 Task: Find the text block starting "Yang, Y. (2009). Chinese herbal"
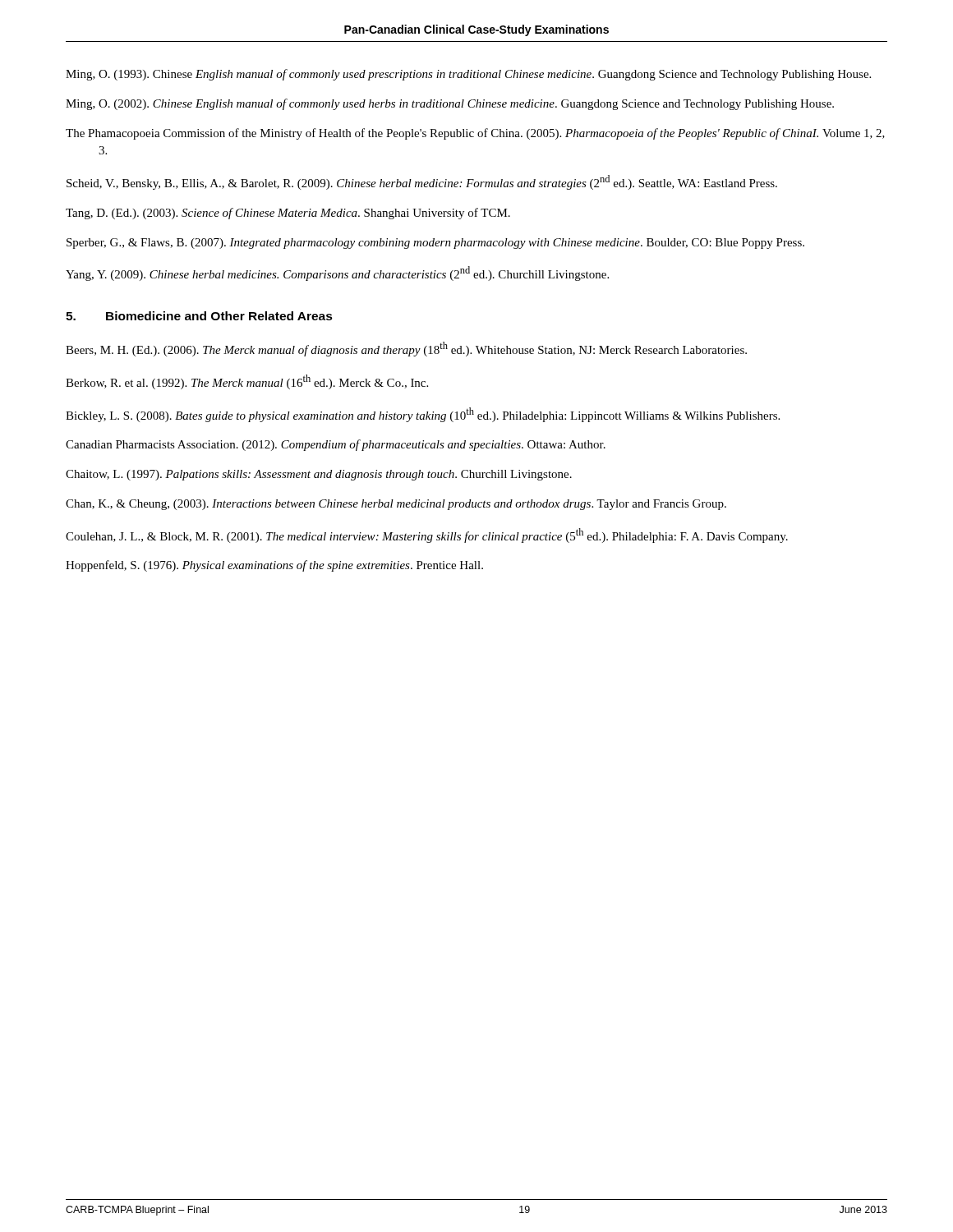pos(338,273)
